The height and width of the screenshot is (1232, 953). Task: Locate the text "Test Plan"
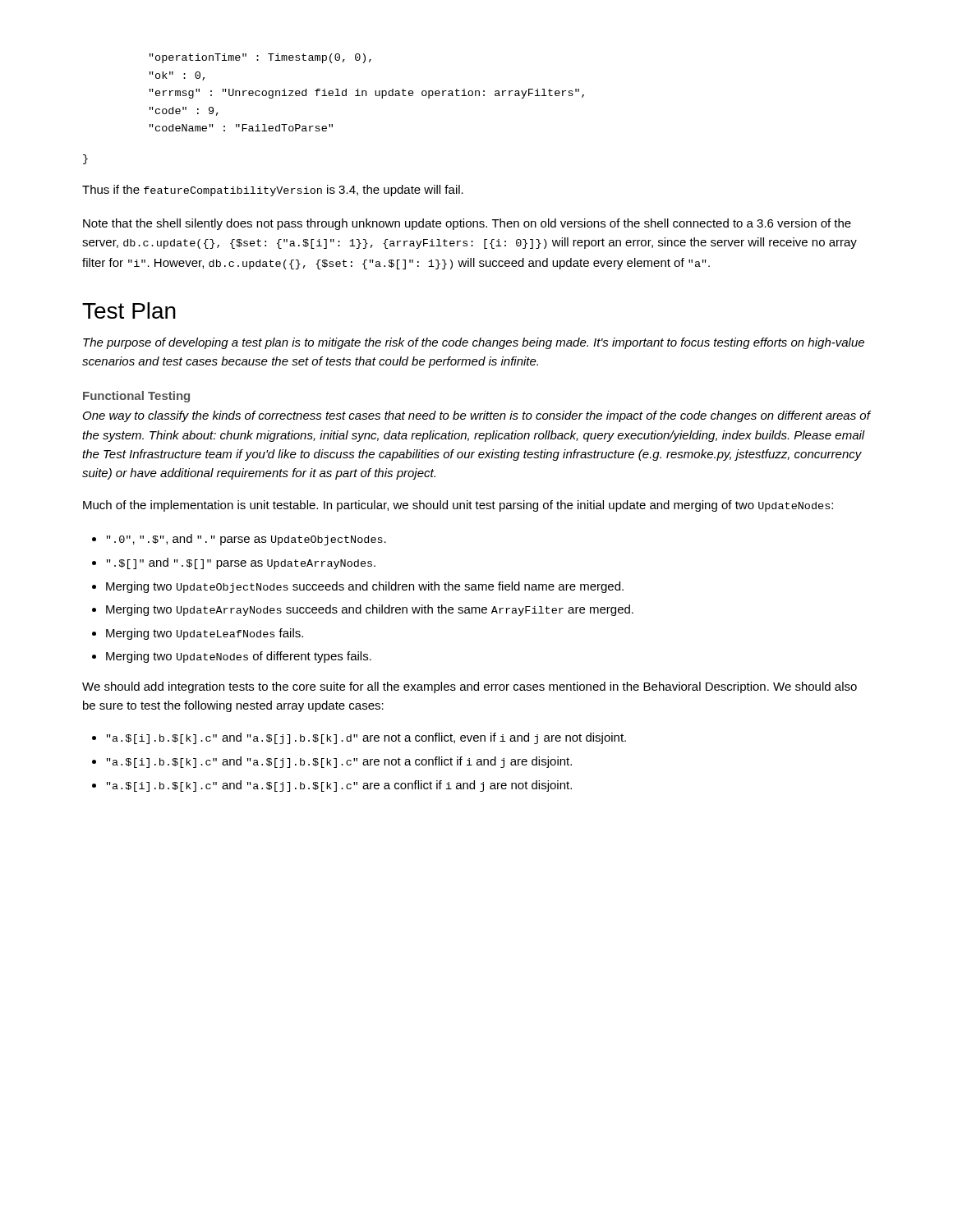tap(129, 311)
